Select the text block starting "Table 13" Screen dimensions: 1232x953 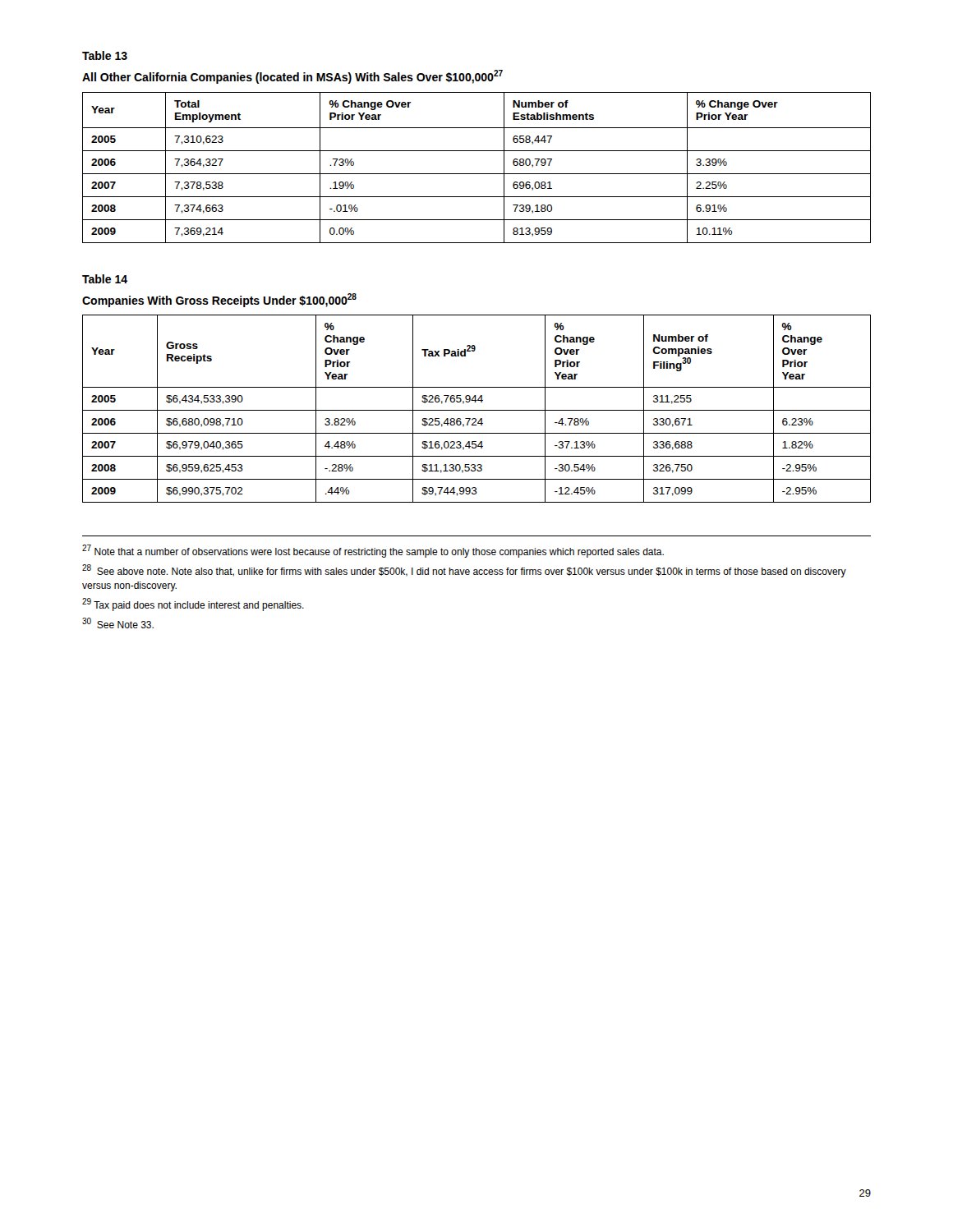[x=105, y=56]
